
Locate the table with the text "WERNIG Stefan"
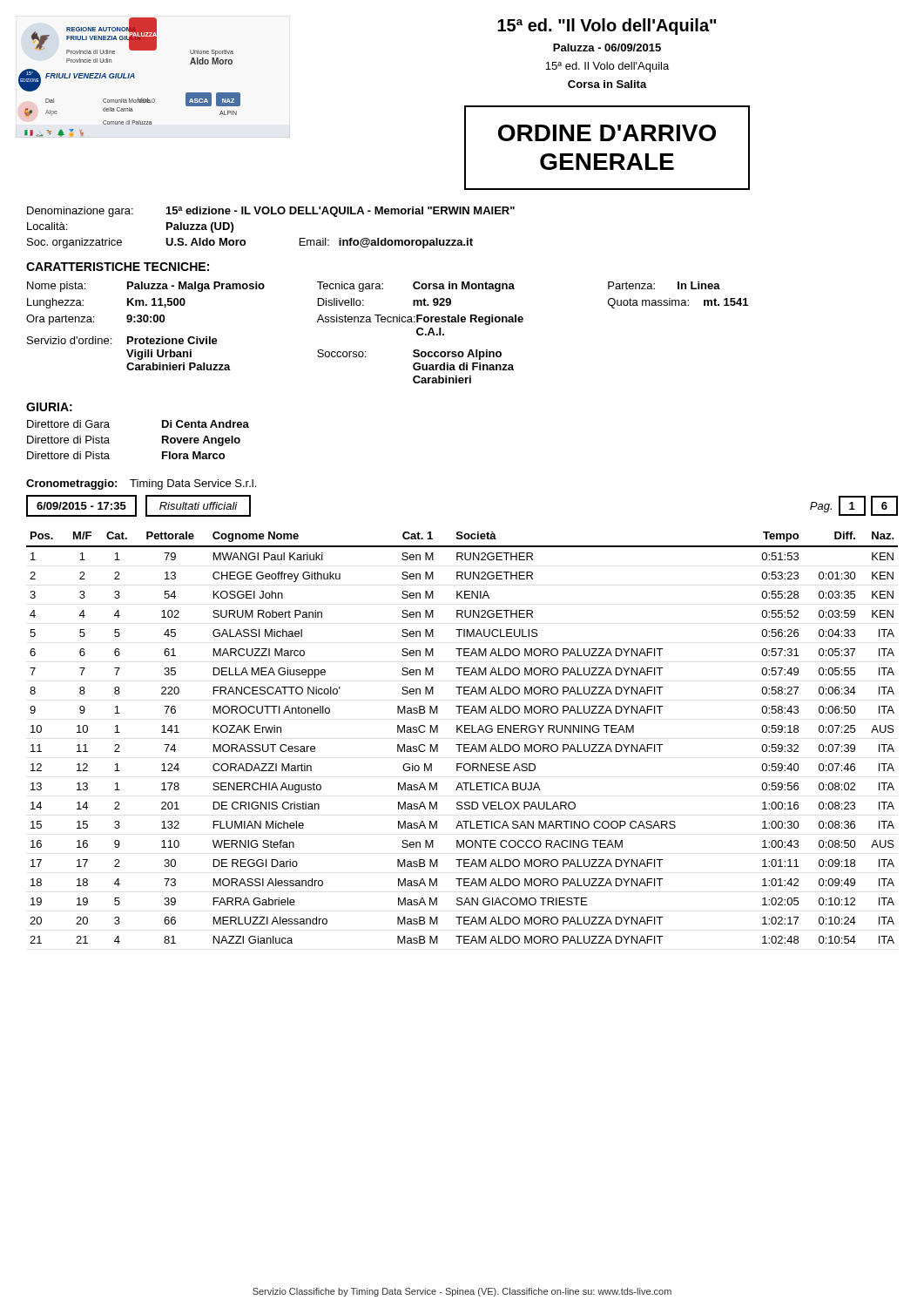[462, 733]
